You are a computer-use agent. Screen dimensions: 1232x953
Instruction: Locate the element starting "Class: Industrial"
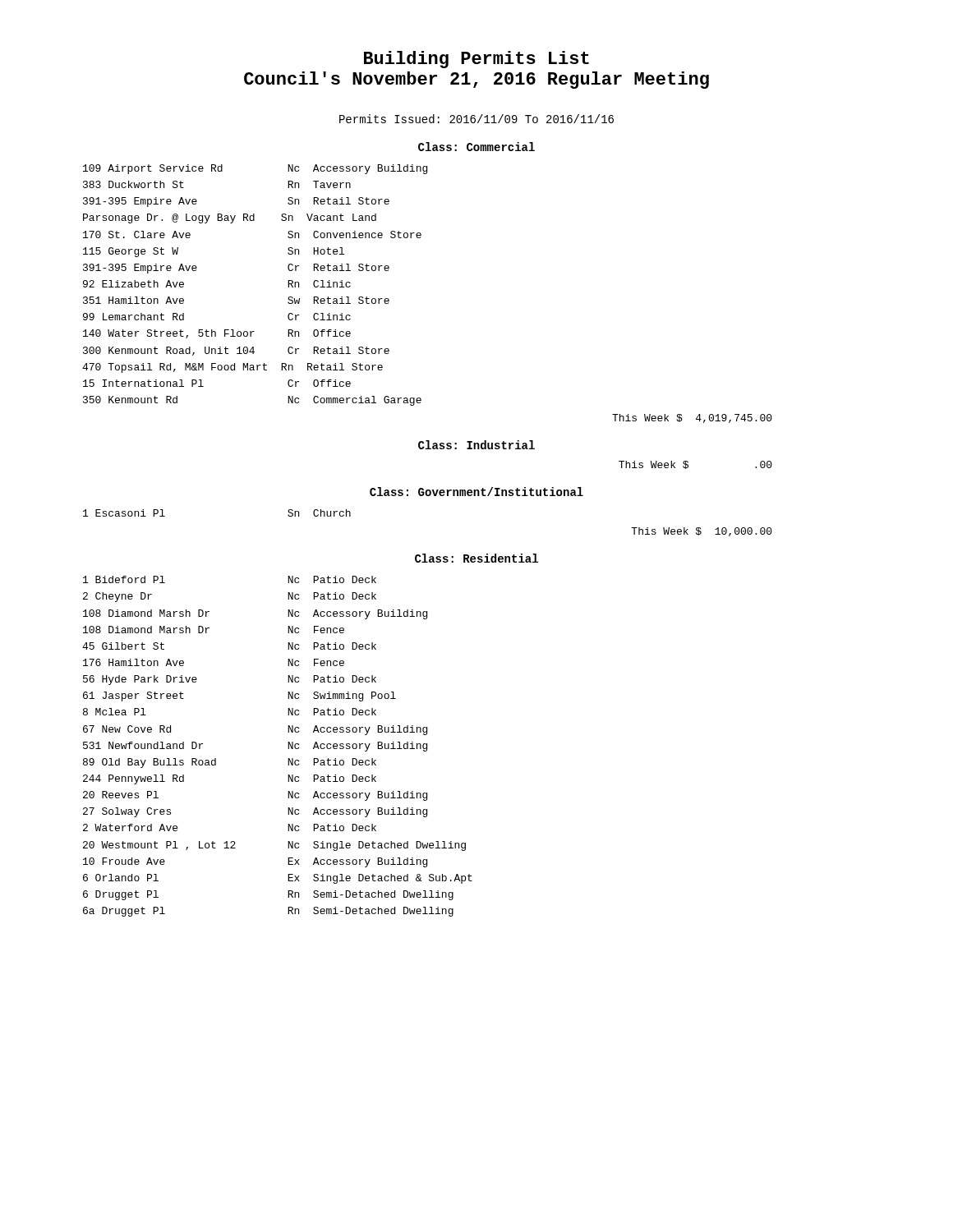[x=476, y=446]
